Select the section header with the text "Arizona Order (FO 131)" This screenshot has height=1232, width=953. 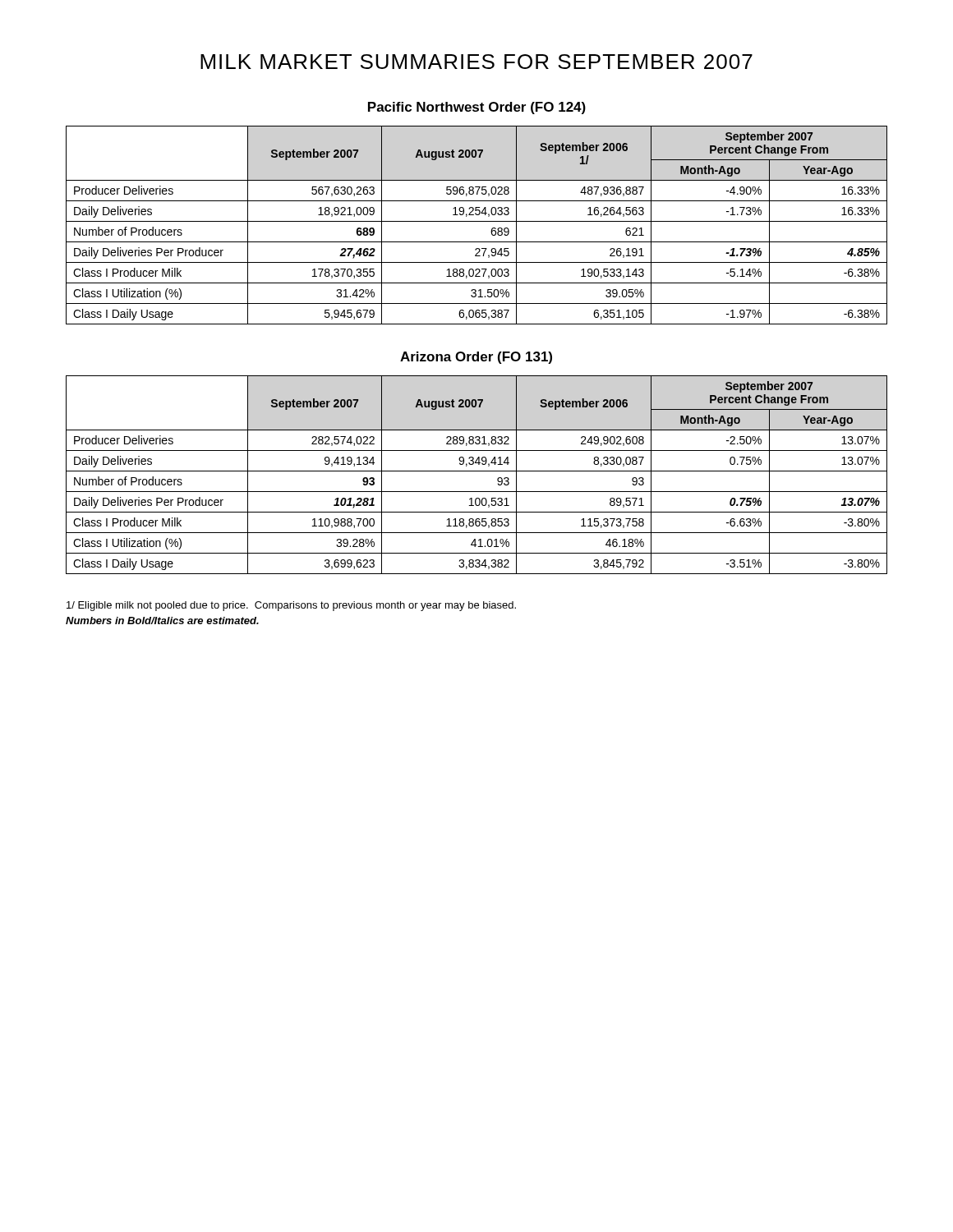[476, 357]
